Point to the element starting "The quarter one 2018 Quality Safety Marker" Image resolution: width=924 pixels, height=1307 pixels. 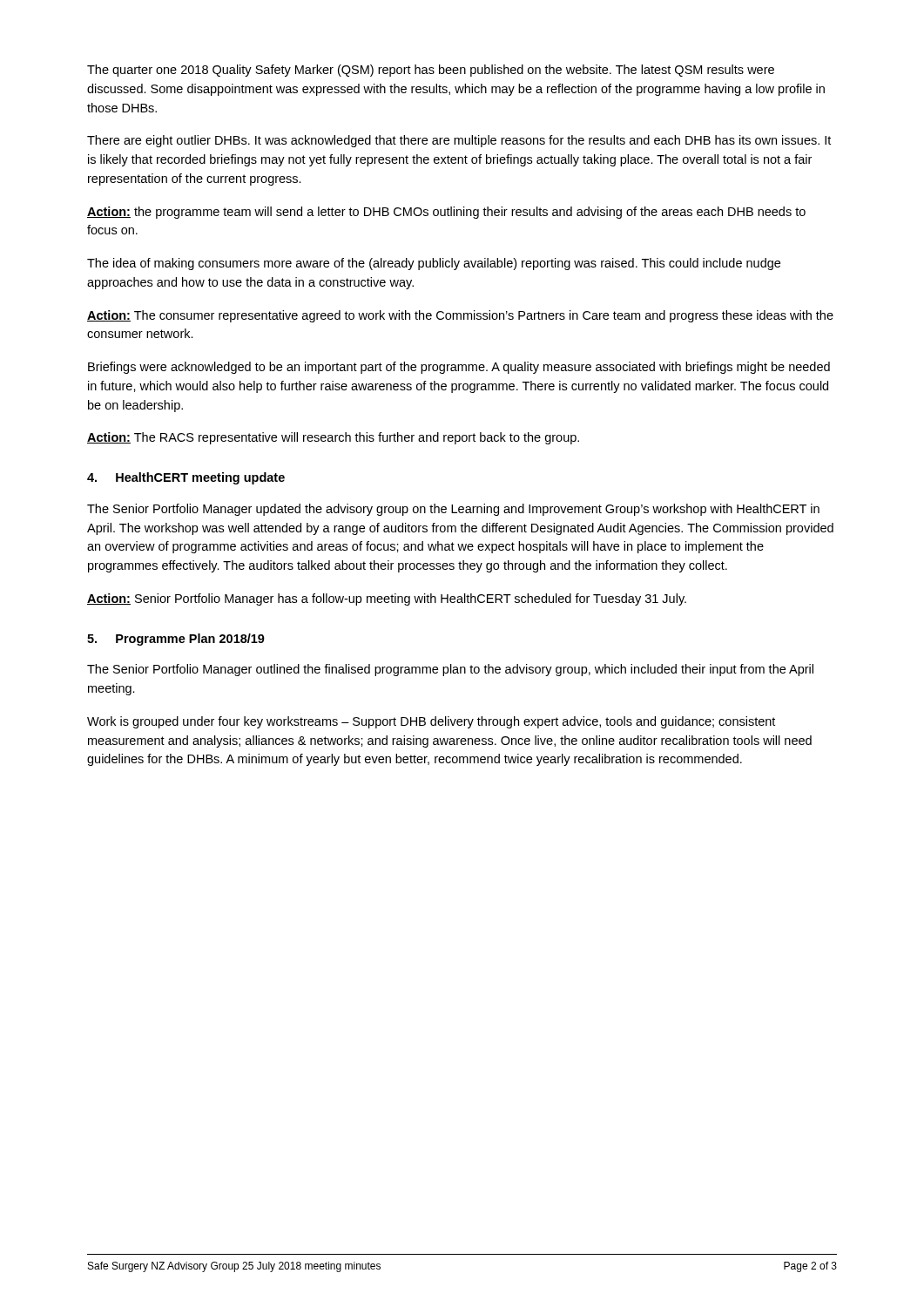click(x=462, y=89)
